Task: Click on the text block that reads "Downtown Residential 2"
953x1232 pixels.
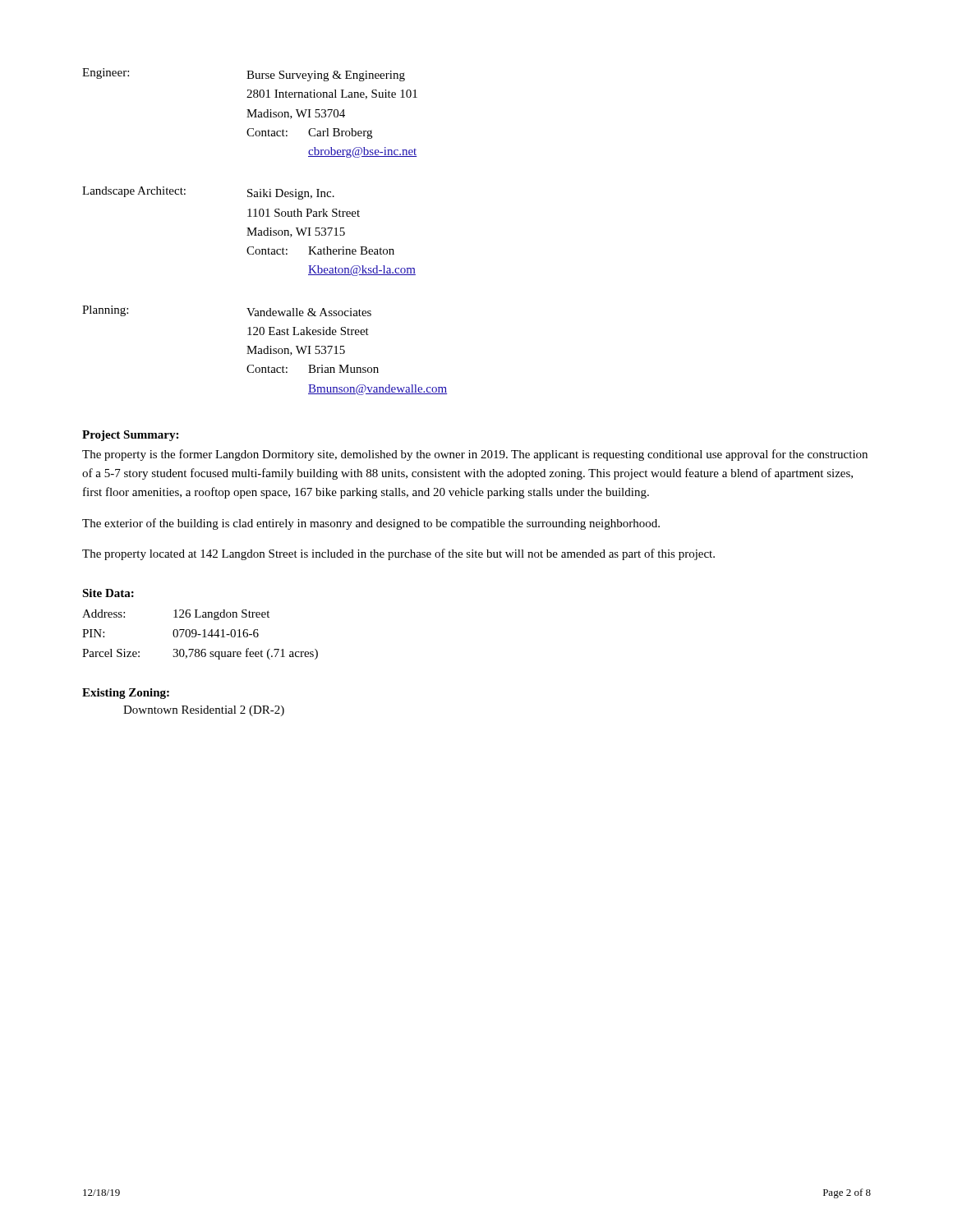Action: pyautogui.click(x=204, y=710)
